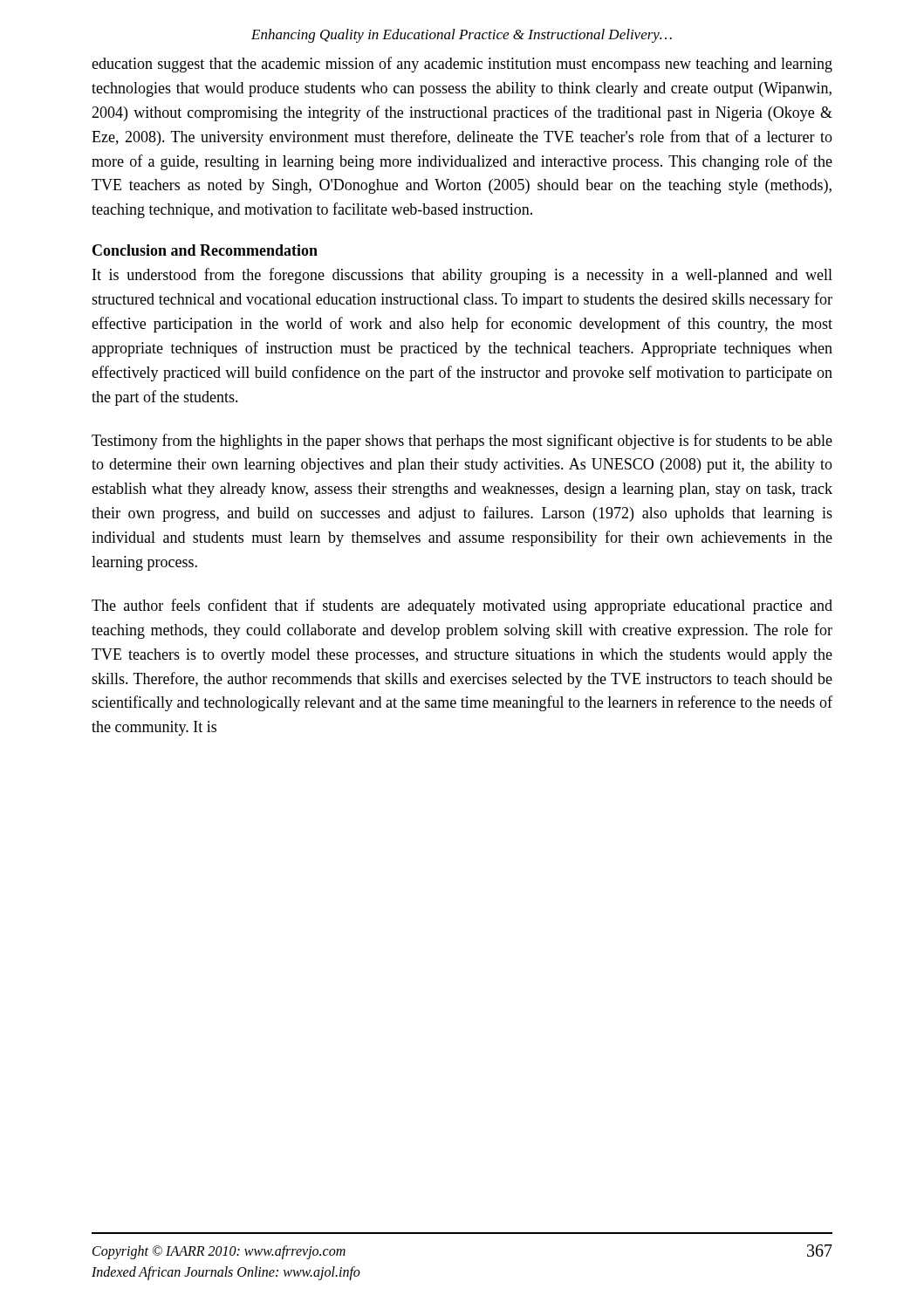Viewport: 924px width, 1309px height.
Task: Where is the passage that starts "education suggest that the academic mission of"?
Action: click(462, 137)
